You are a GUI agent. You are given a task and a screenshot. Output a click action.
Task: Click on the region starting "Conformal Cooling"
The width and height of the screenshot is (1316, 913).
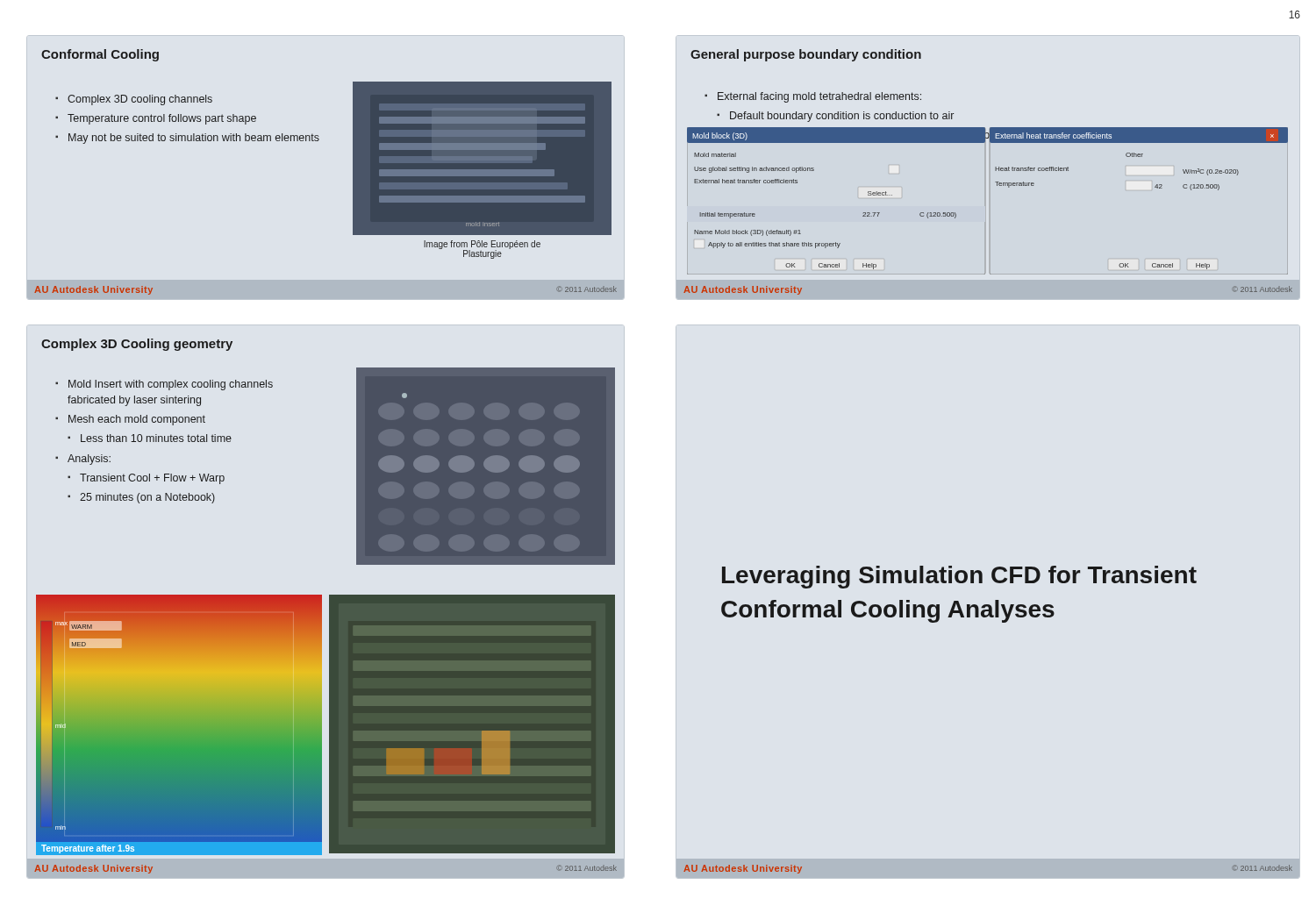pyautogui.click(x=100, y=54)
